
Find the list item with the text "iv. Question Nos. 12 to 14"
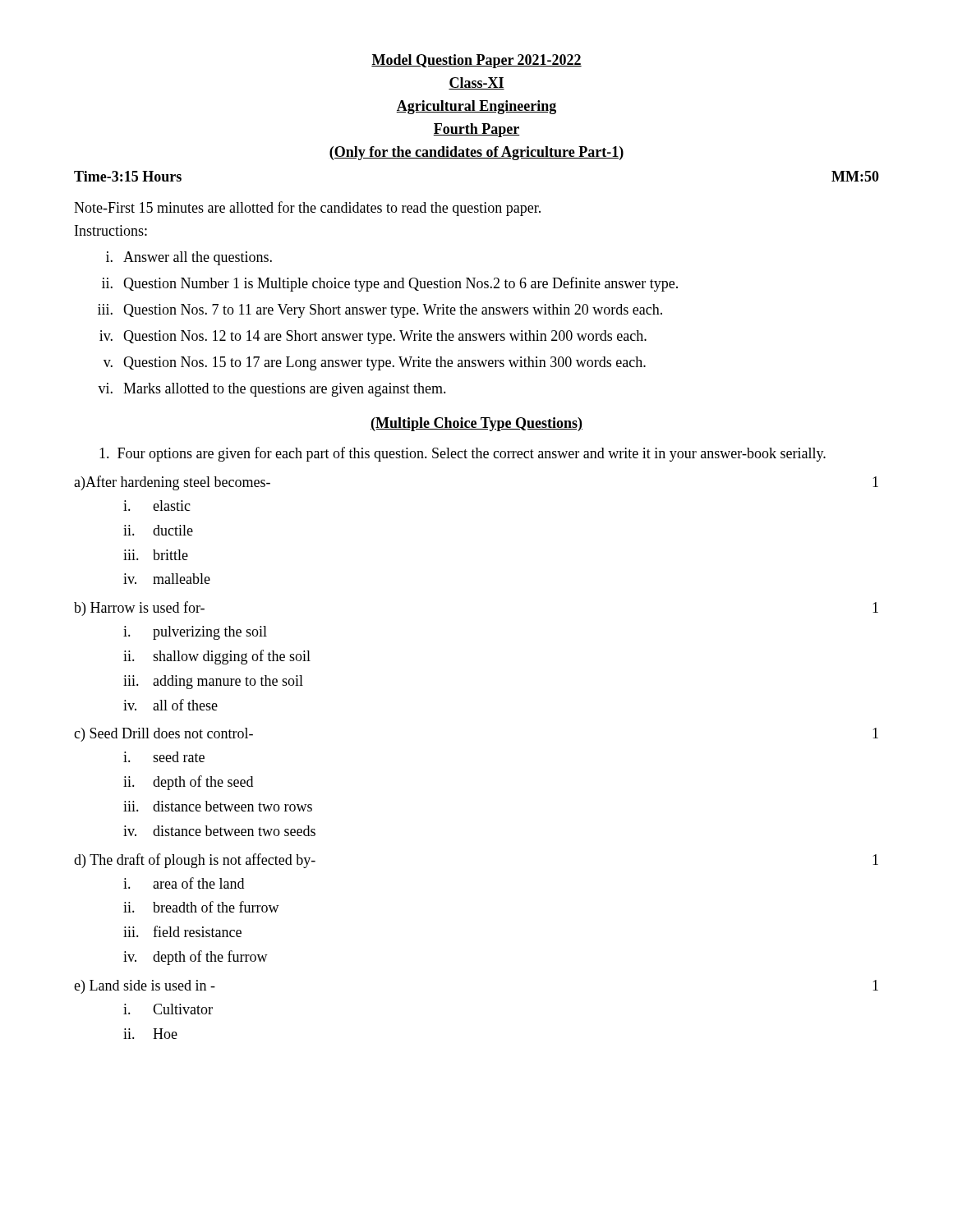click(x=476, y=337)
